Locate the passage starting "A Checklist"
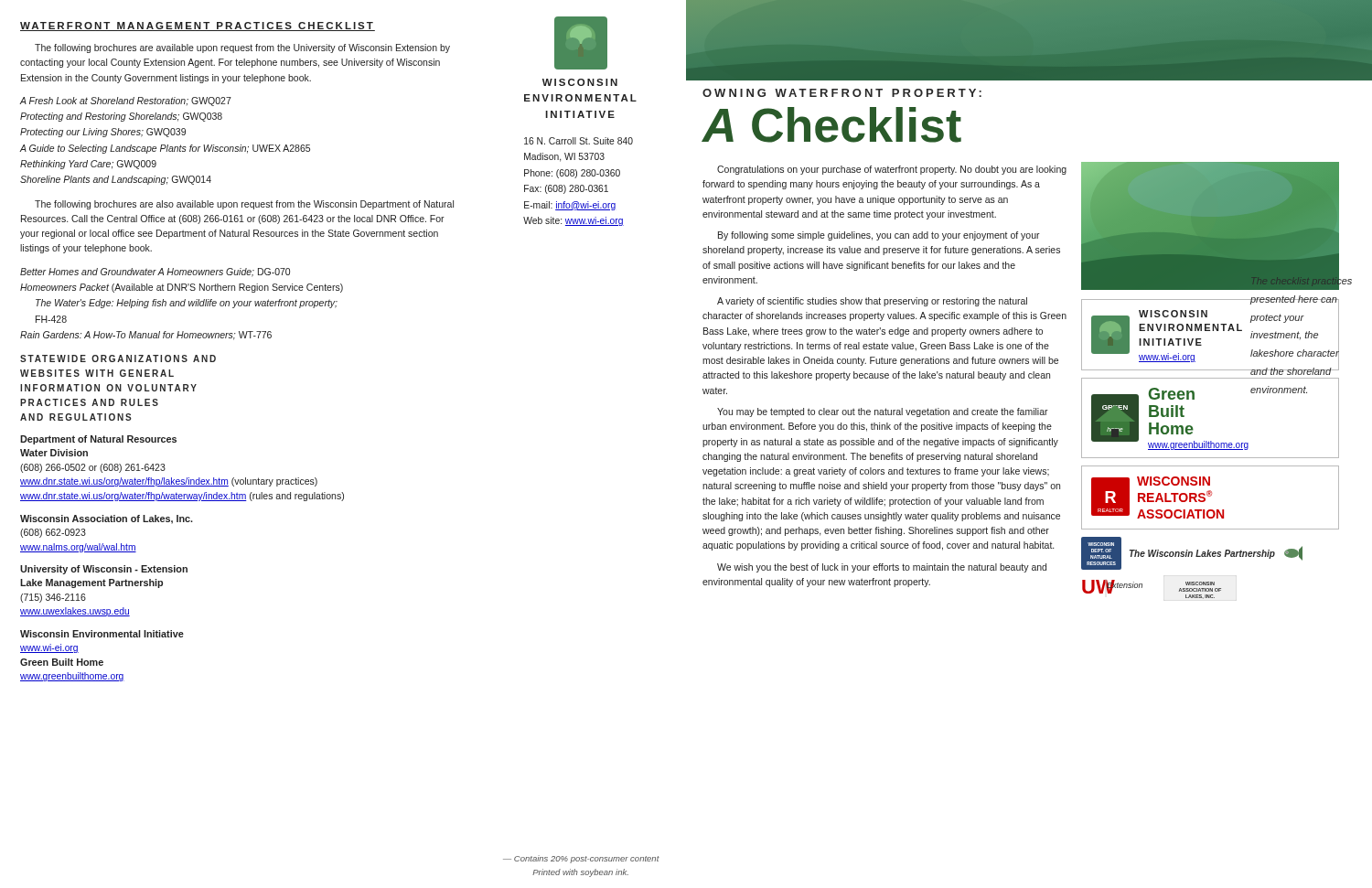Image resolution: width=1372 pixels, height=888 pixels. click(x=832, y=125)
